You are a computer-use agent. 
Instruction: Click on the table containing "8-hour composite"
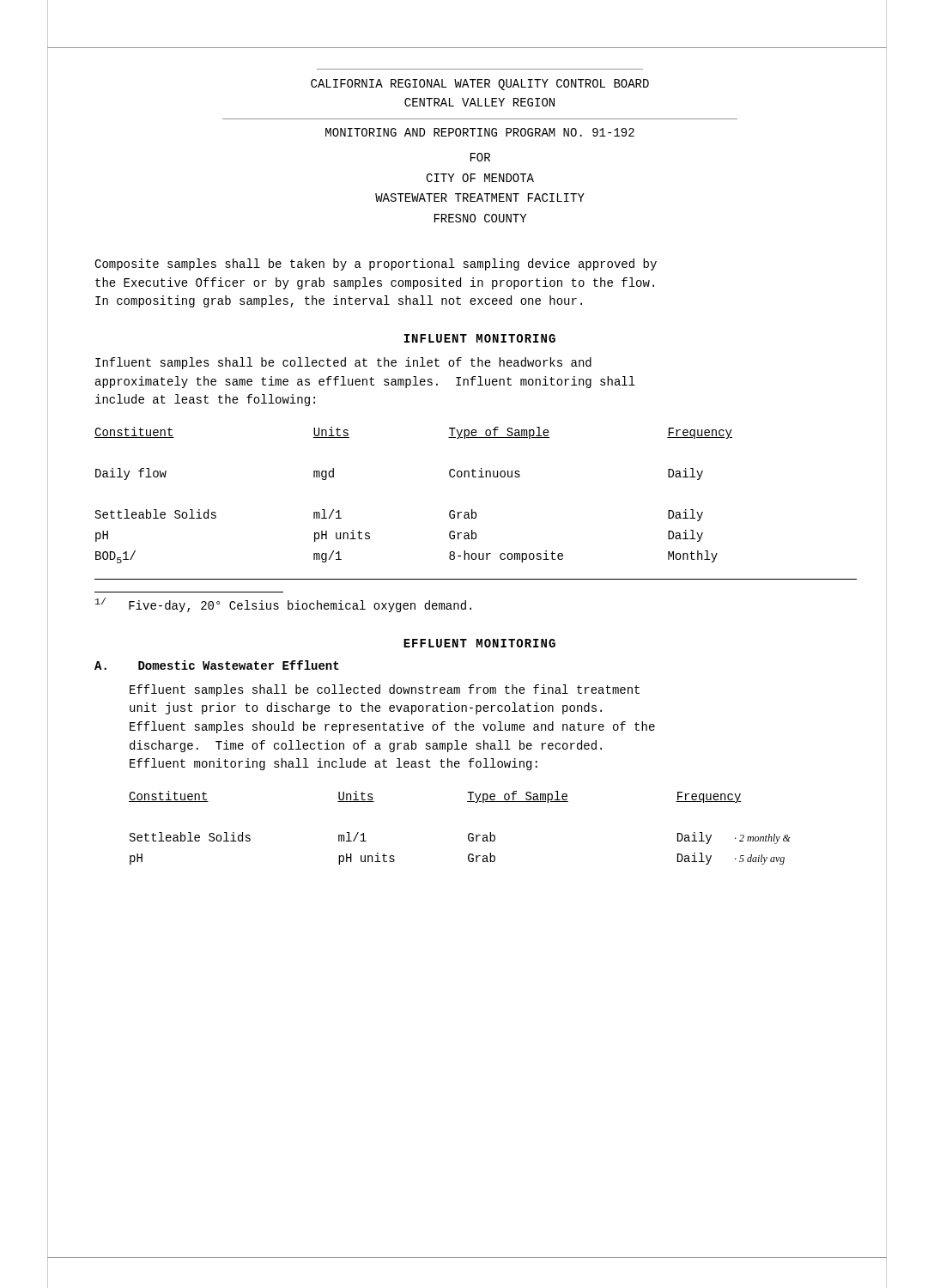(480, 503)
